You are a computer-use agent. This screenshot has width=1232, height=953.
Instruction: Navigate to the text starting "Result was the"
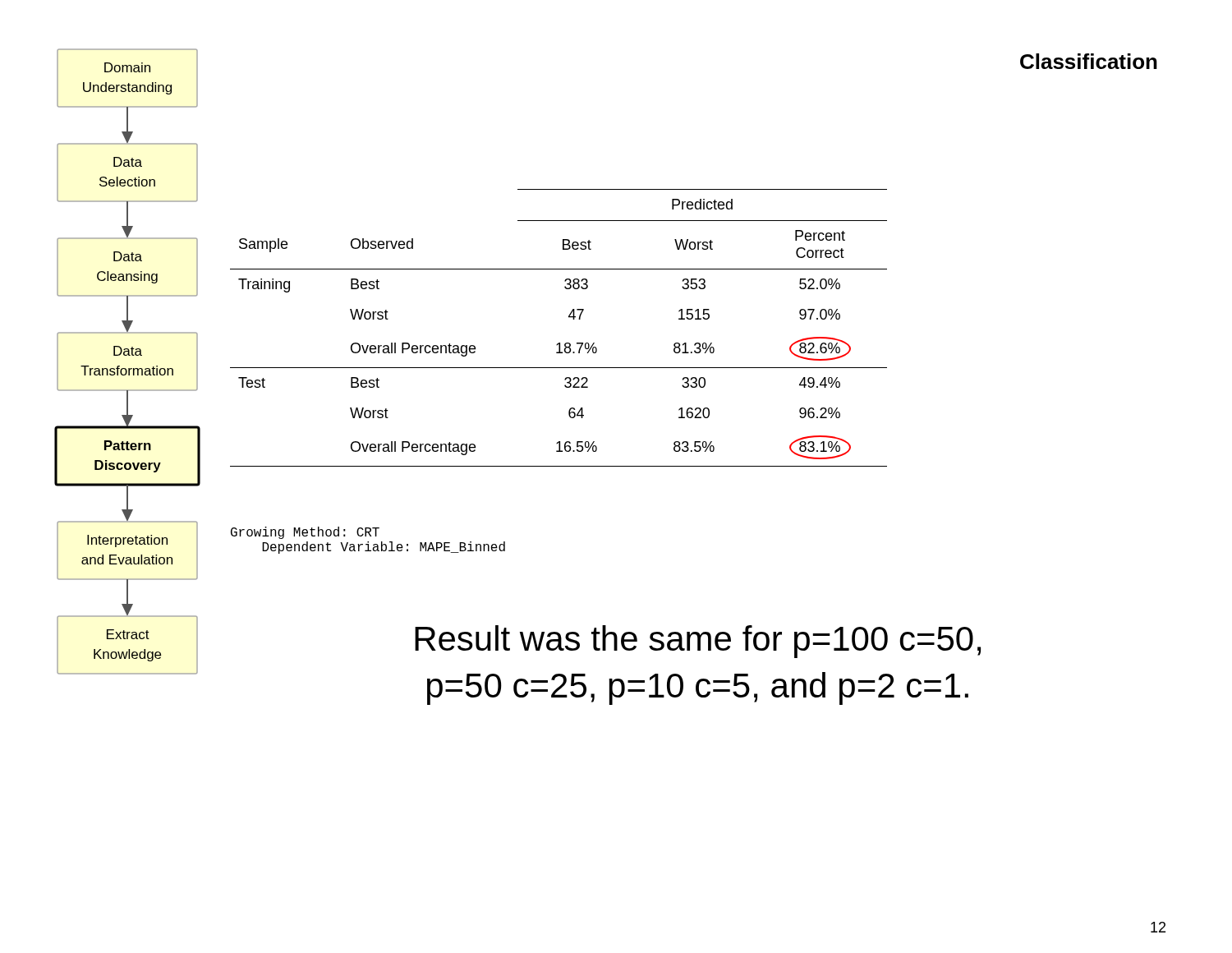coord(698,662)
